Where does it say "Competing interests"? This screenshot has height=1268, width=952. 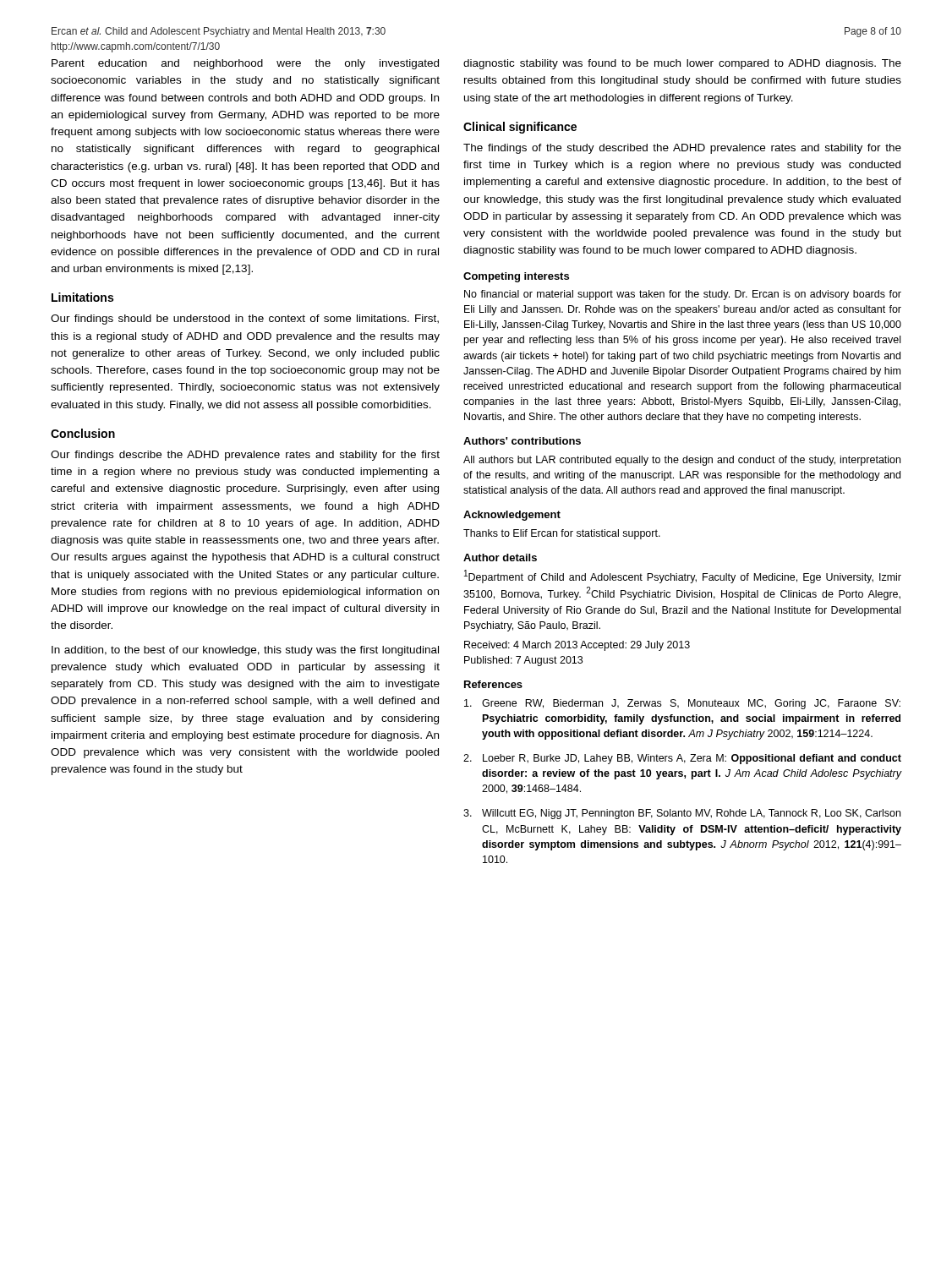point(516,276)
